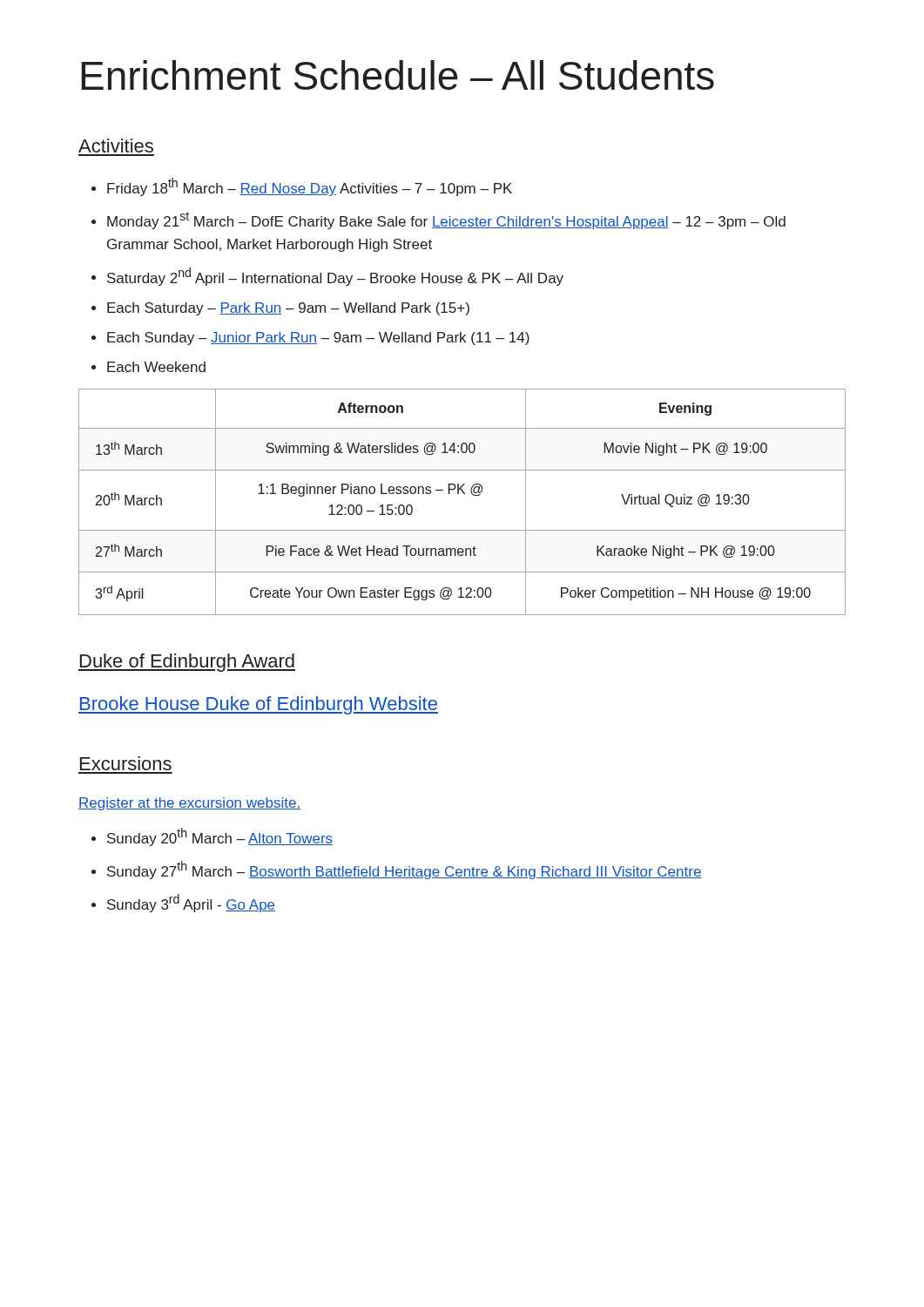Image resolution: width=924 pixels, height=1307 pixels.
Task: Navigate to the region starting "Sunday 20th March –"
Action: [x=212, y=837]
